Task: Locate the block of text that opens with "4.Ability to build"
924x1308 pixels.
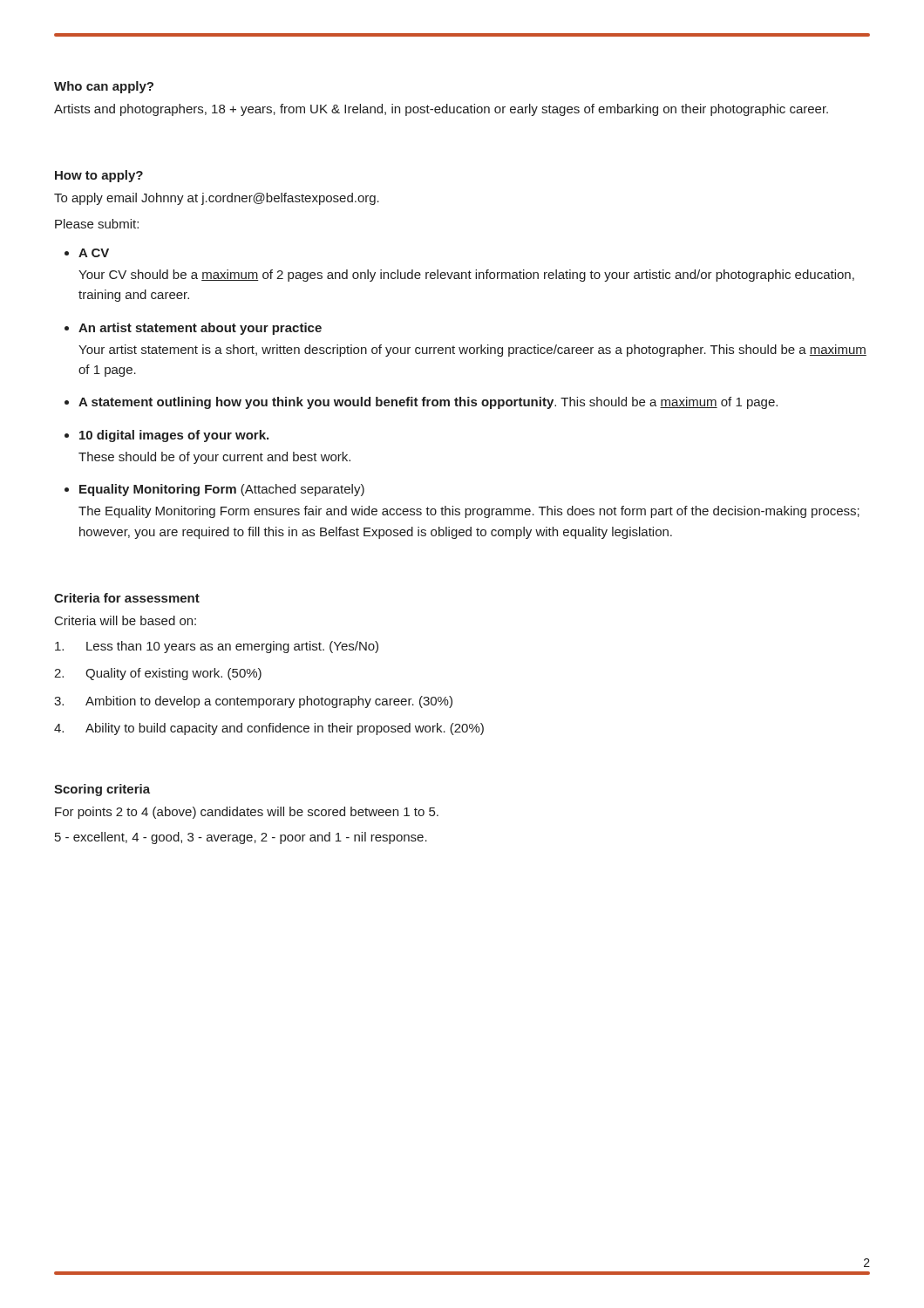Action: [269, 728]
